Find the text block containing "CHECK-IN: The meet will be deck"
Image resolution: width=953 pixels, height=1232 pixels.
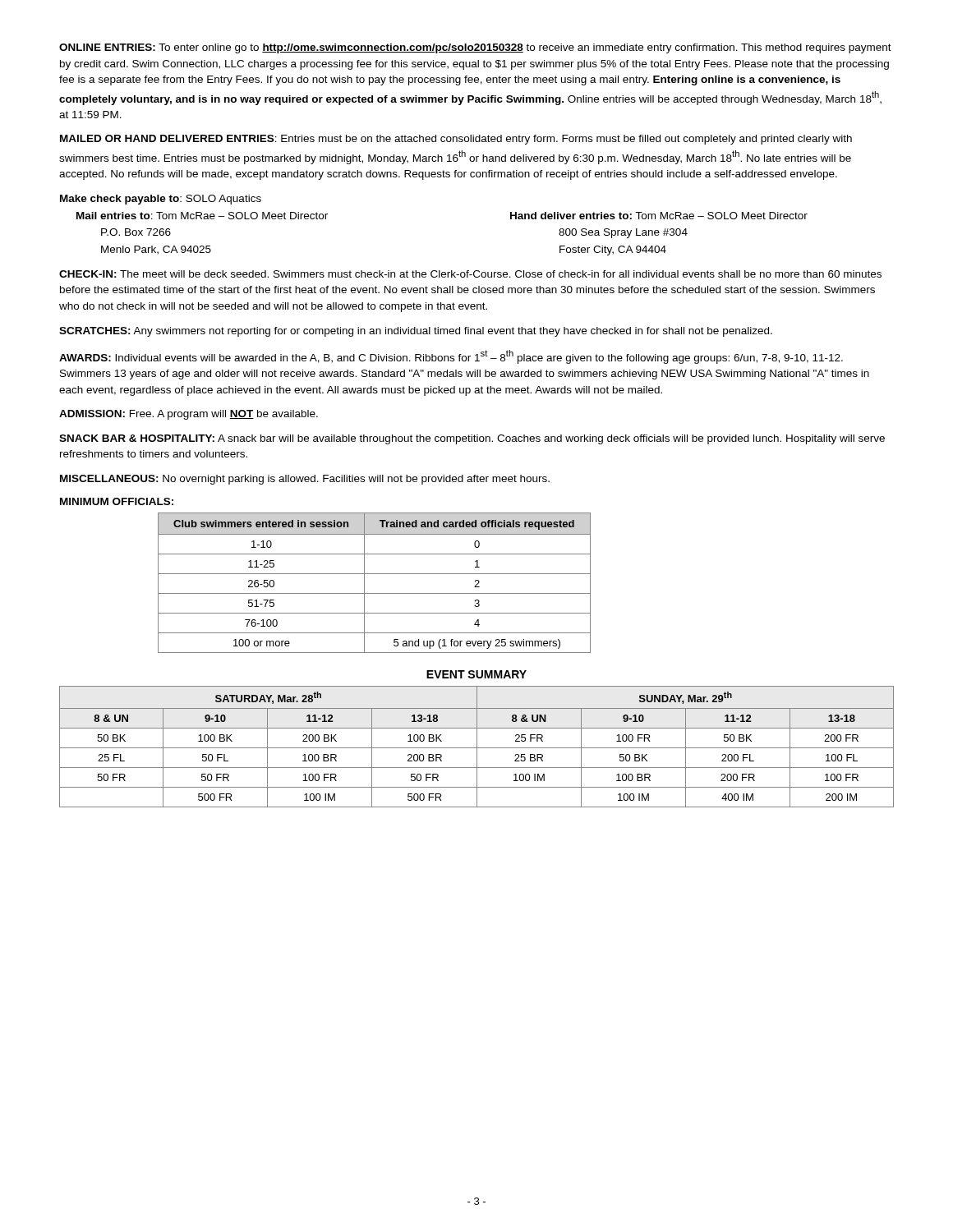[471, 290]
